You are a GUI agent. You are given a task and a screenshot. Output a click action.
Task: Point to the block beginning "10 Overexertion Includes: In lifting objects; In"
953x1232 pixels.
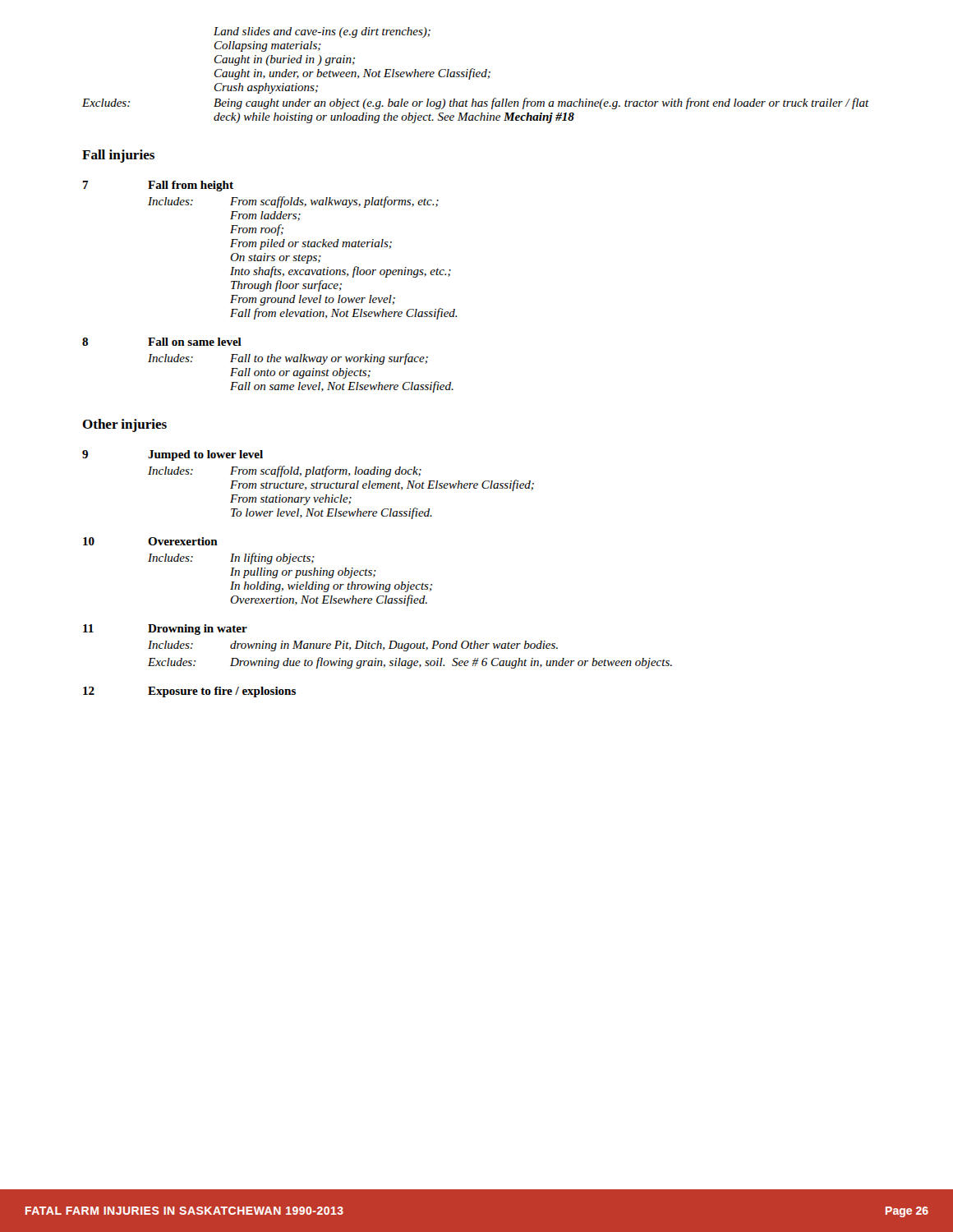(x=150, y=541)
